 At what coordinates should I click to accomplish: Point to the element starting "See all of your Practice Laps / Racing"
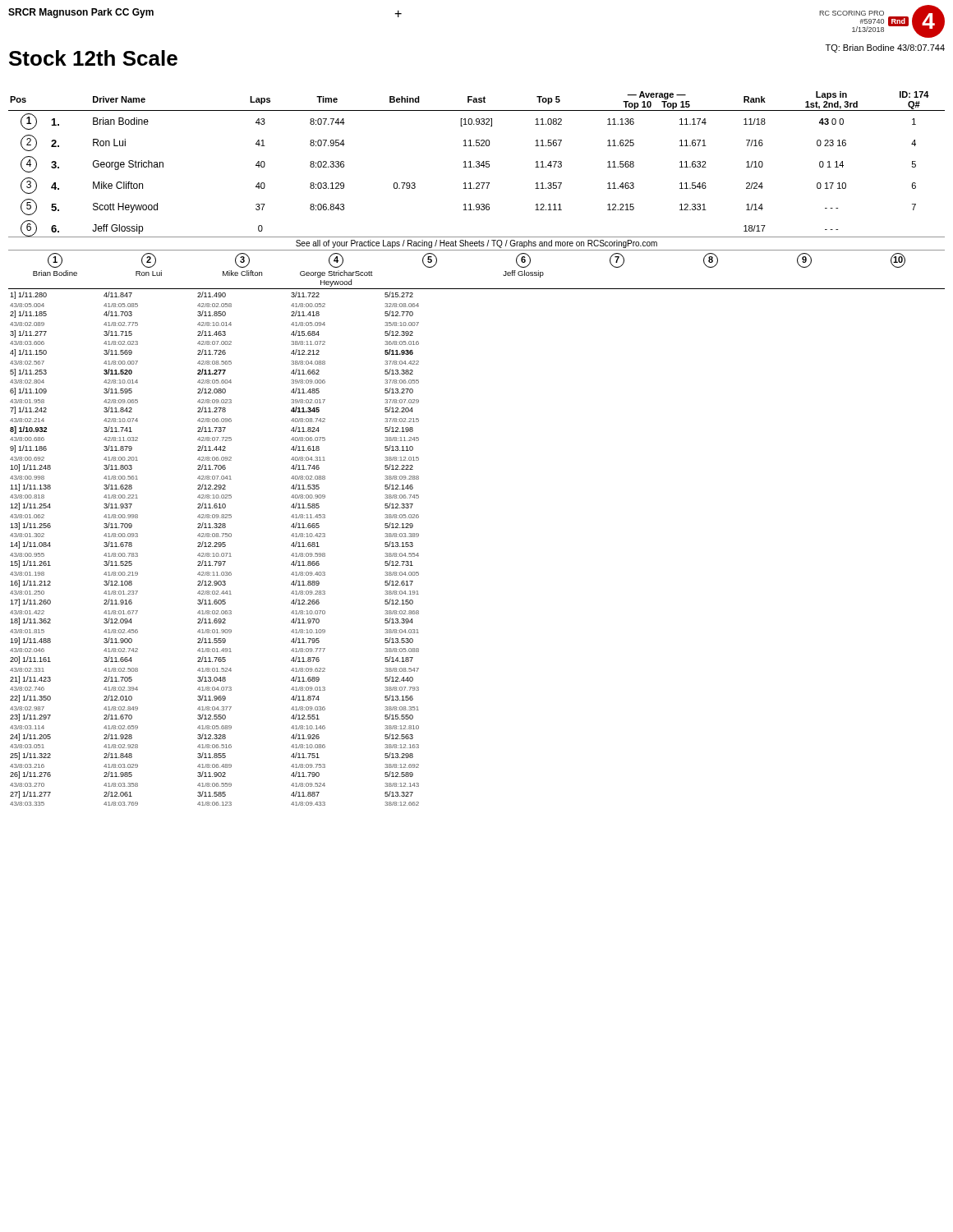(x=476, y=244)
